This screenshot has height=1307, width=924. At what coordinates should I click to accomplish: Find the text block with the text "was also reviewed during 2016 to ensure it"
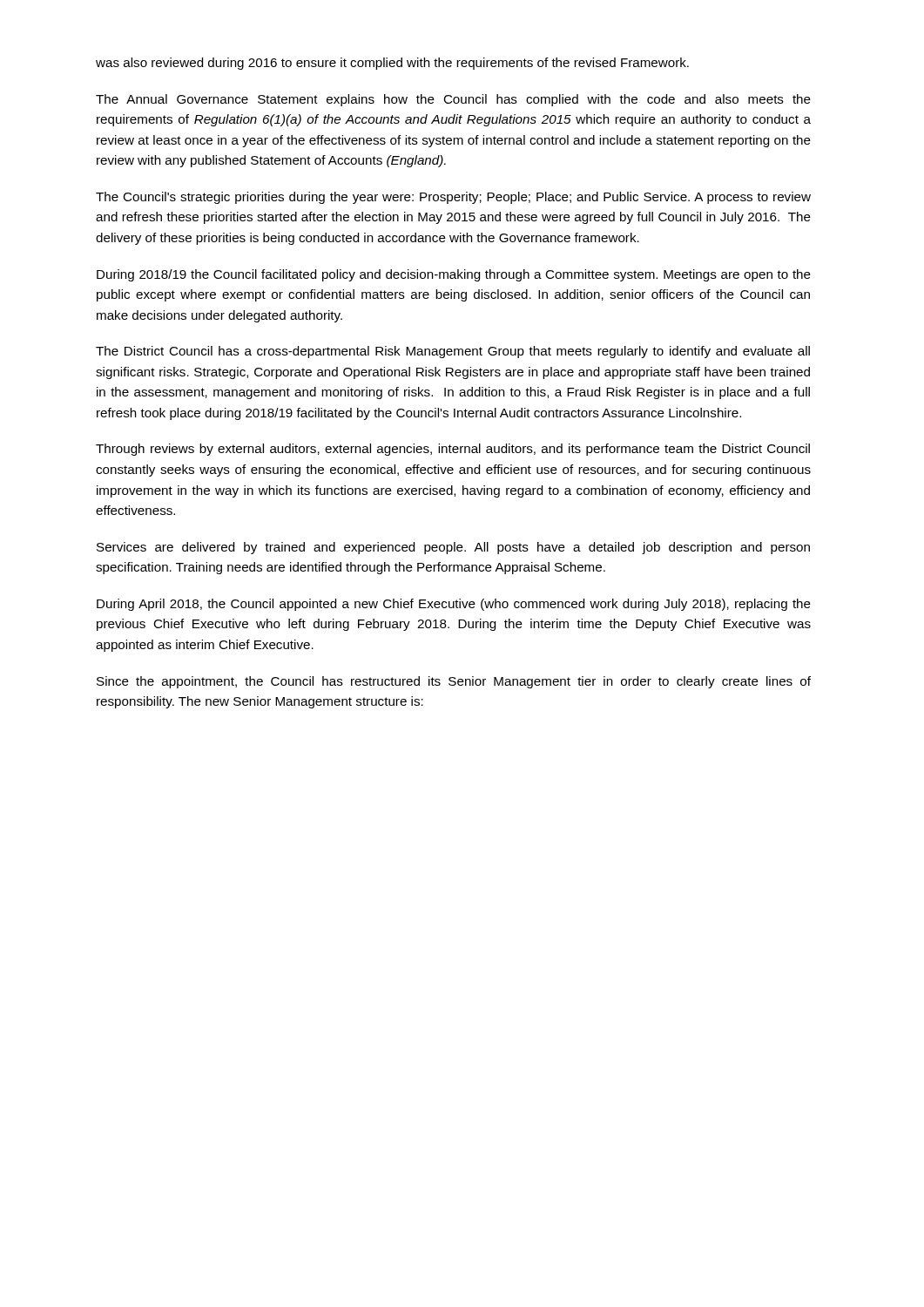(x=393, y=62)
